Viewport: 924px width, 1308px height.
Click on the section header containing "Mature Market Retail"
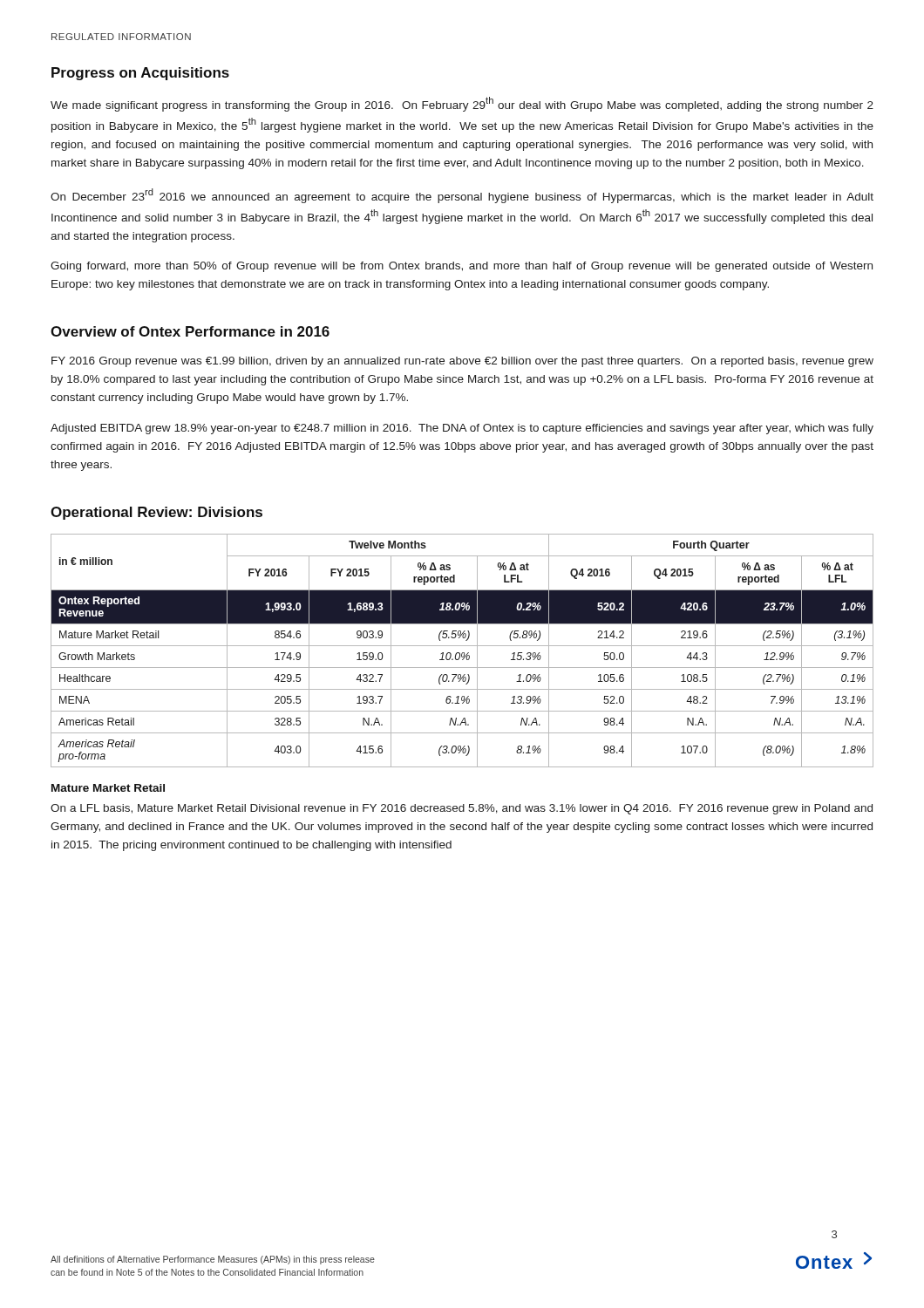click(108, 788)
